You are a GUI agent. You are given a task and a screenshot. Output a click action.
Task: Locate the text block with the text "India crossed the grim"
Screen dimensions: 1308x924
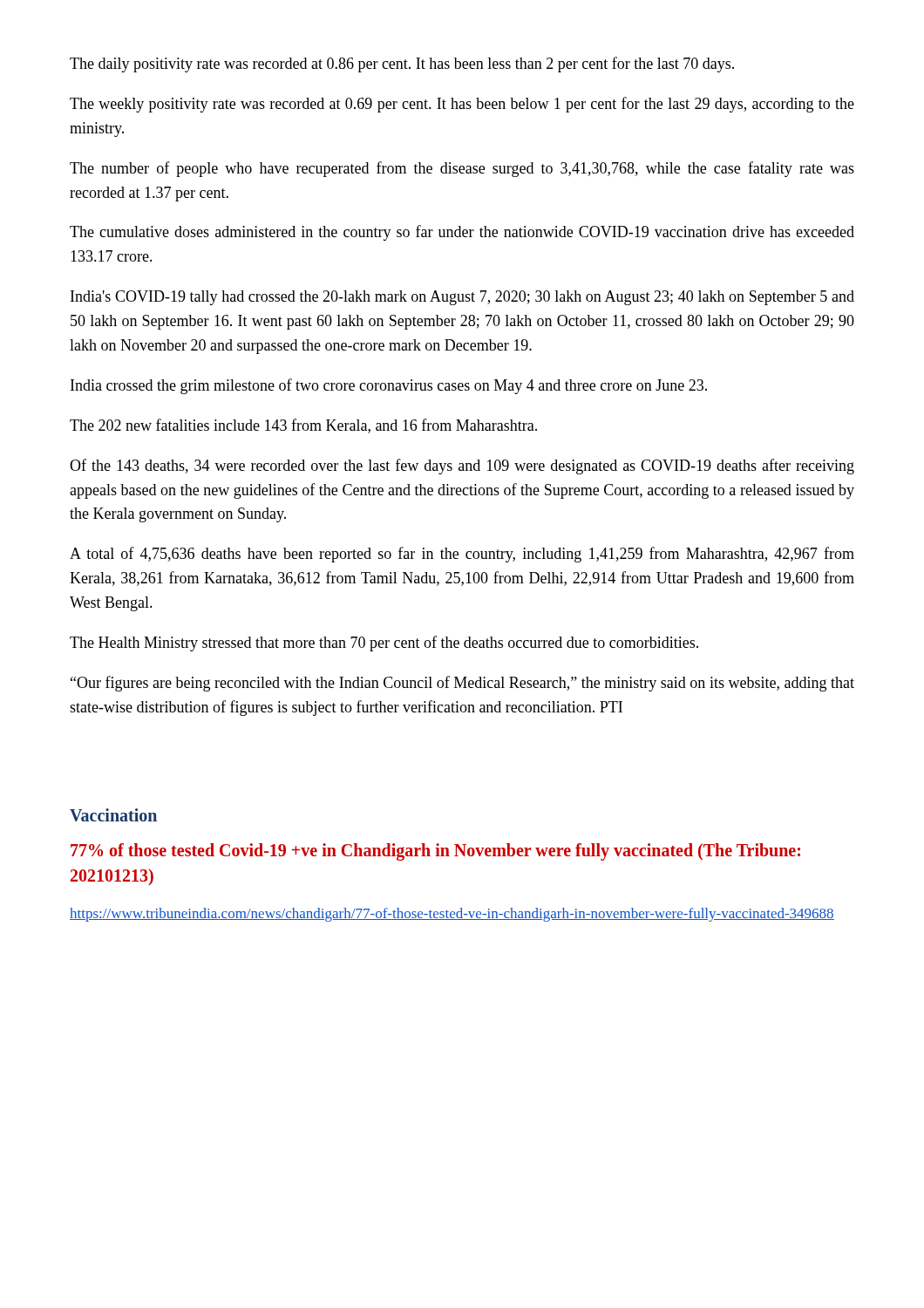[x=389, y=385]
